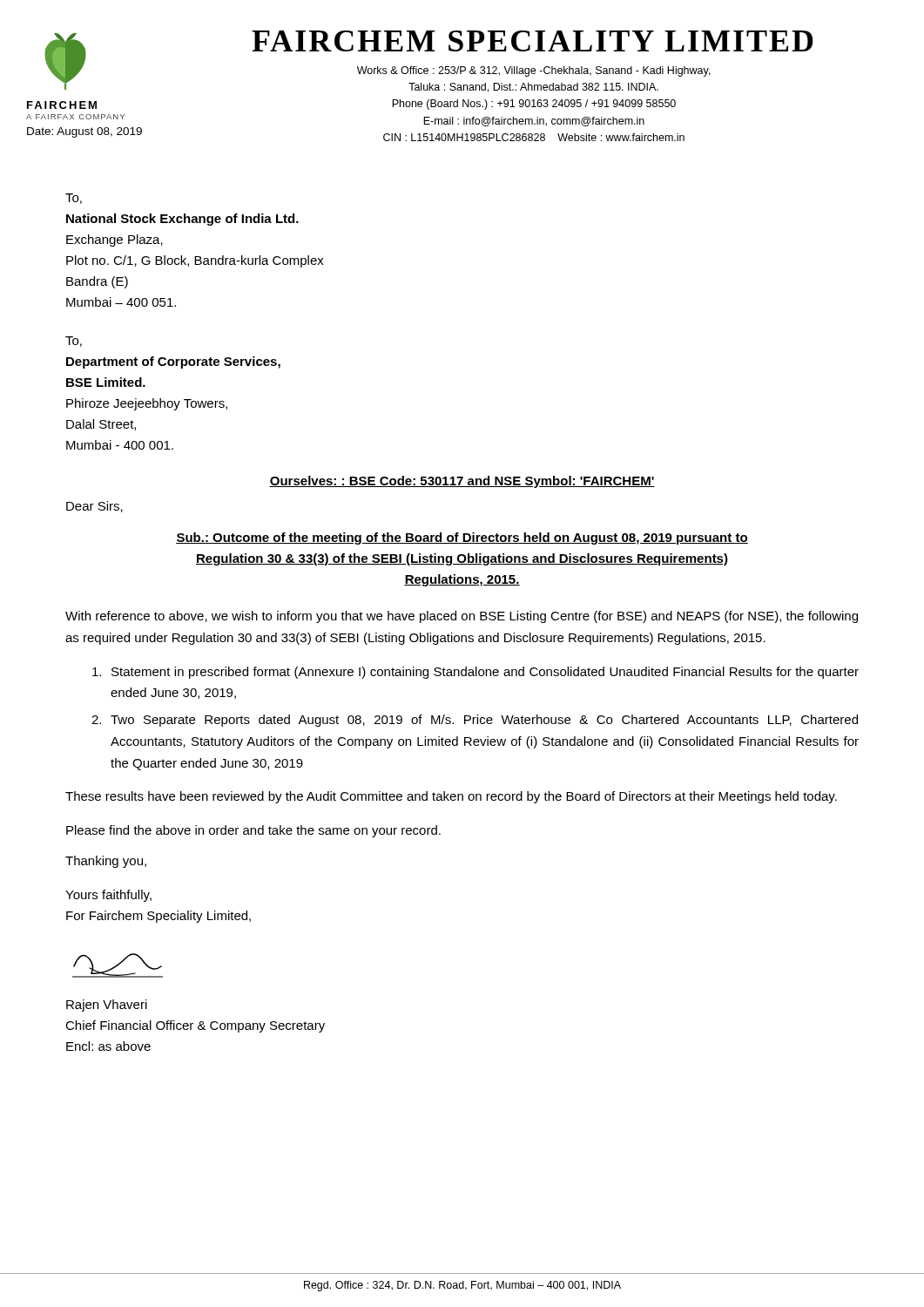Click on the passage starting "Works & Office : 253/P & 312, Village"
This screenshot has width=924, height=1307.
point(534,105)
